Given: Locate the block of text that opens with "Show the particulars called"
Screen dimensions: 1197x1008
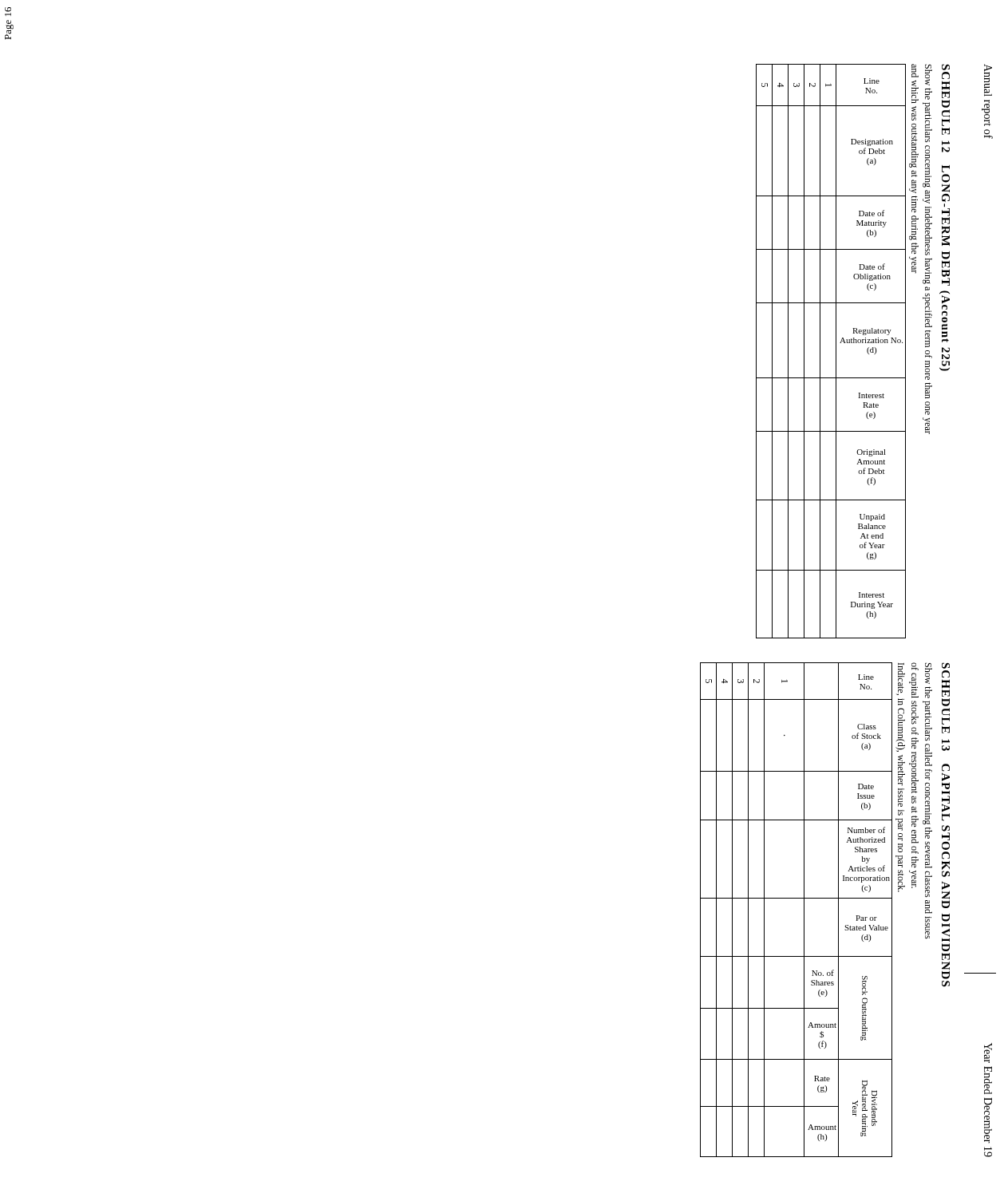Looking at the screenshot, I should (x=915, y=801).
